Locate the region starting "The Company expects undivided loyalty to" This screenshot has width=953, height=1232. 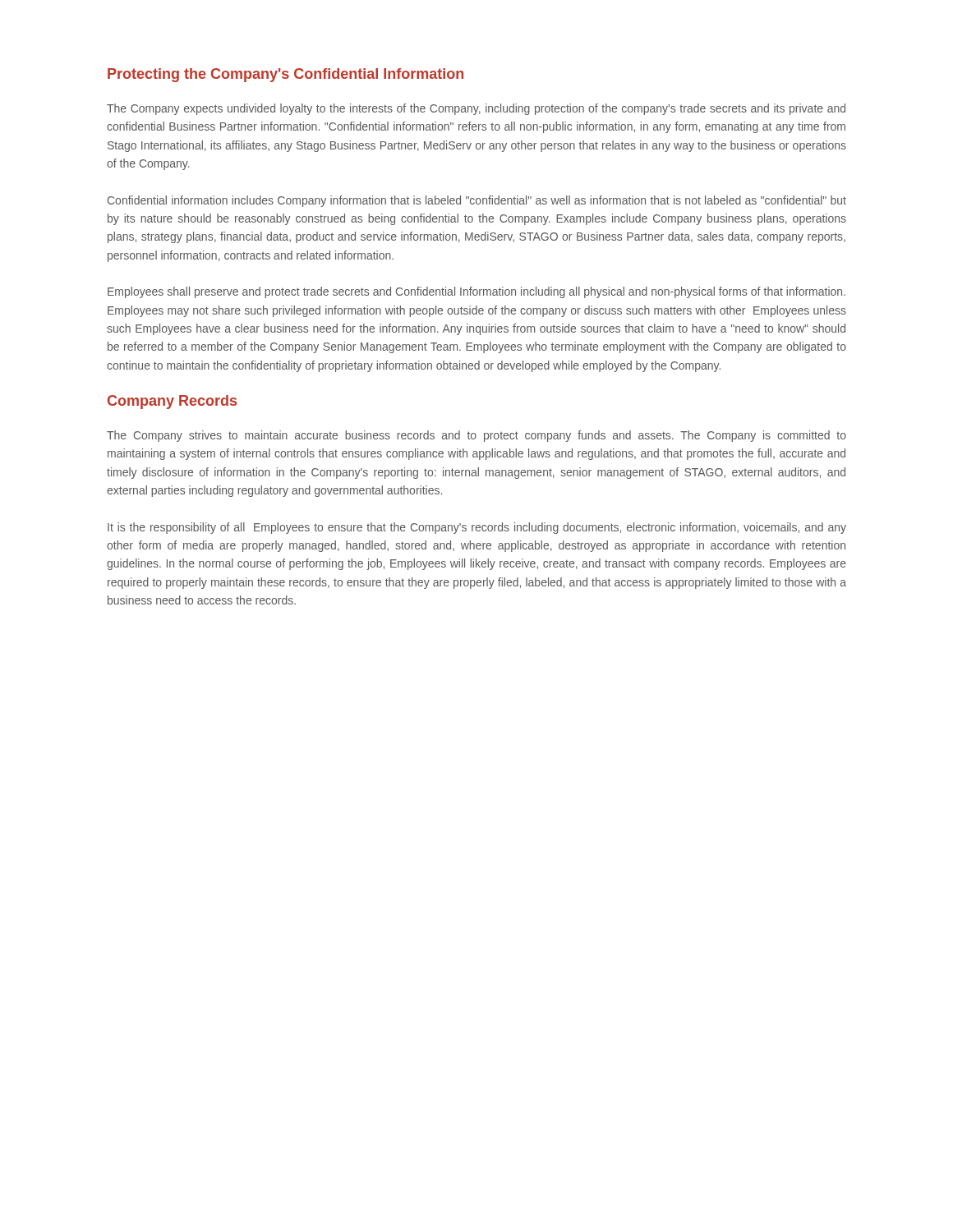click(x=476, y=136)
